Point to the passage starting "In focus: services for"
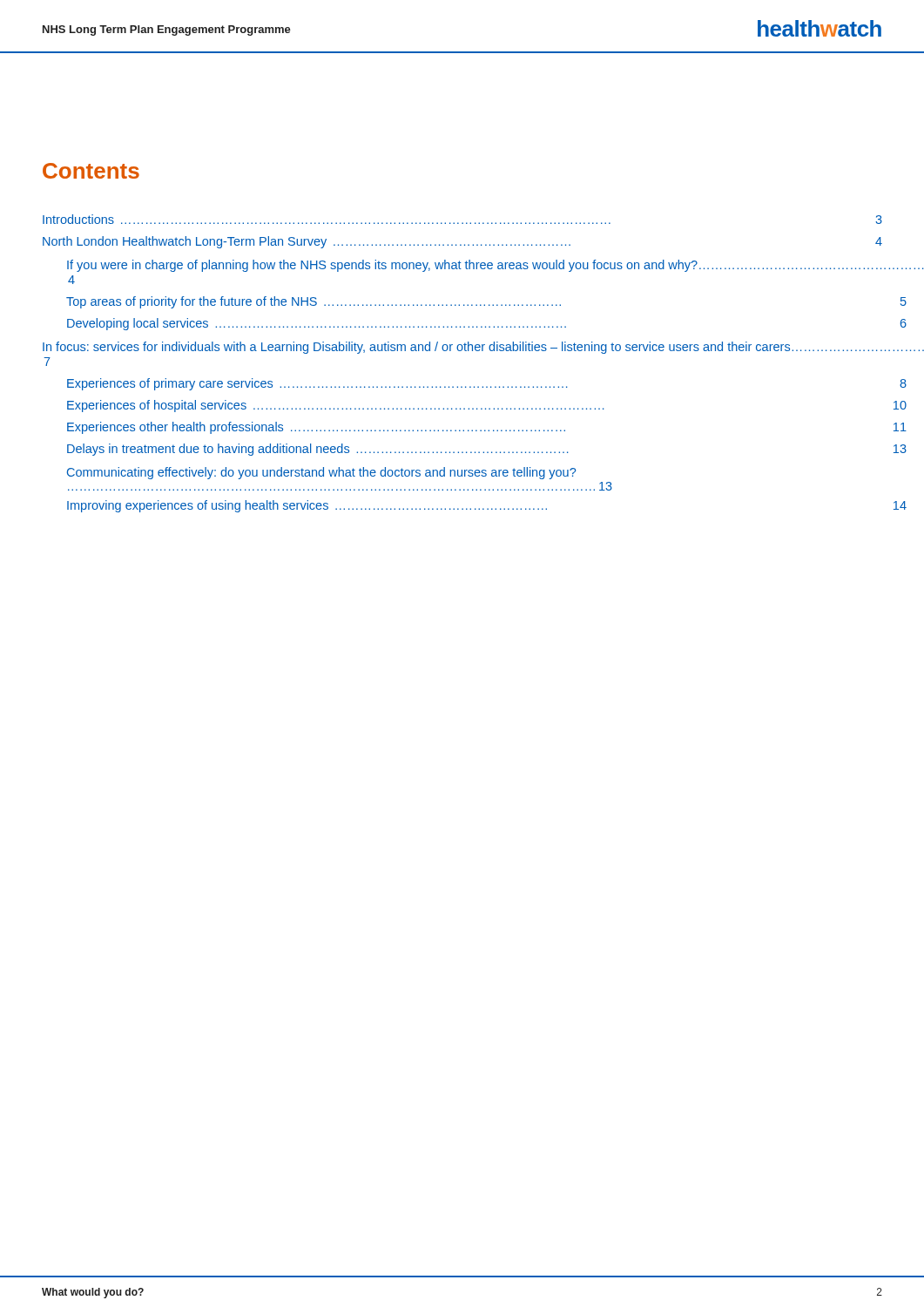This screenshot has width=924, height=1307. click(462, 354)
